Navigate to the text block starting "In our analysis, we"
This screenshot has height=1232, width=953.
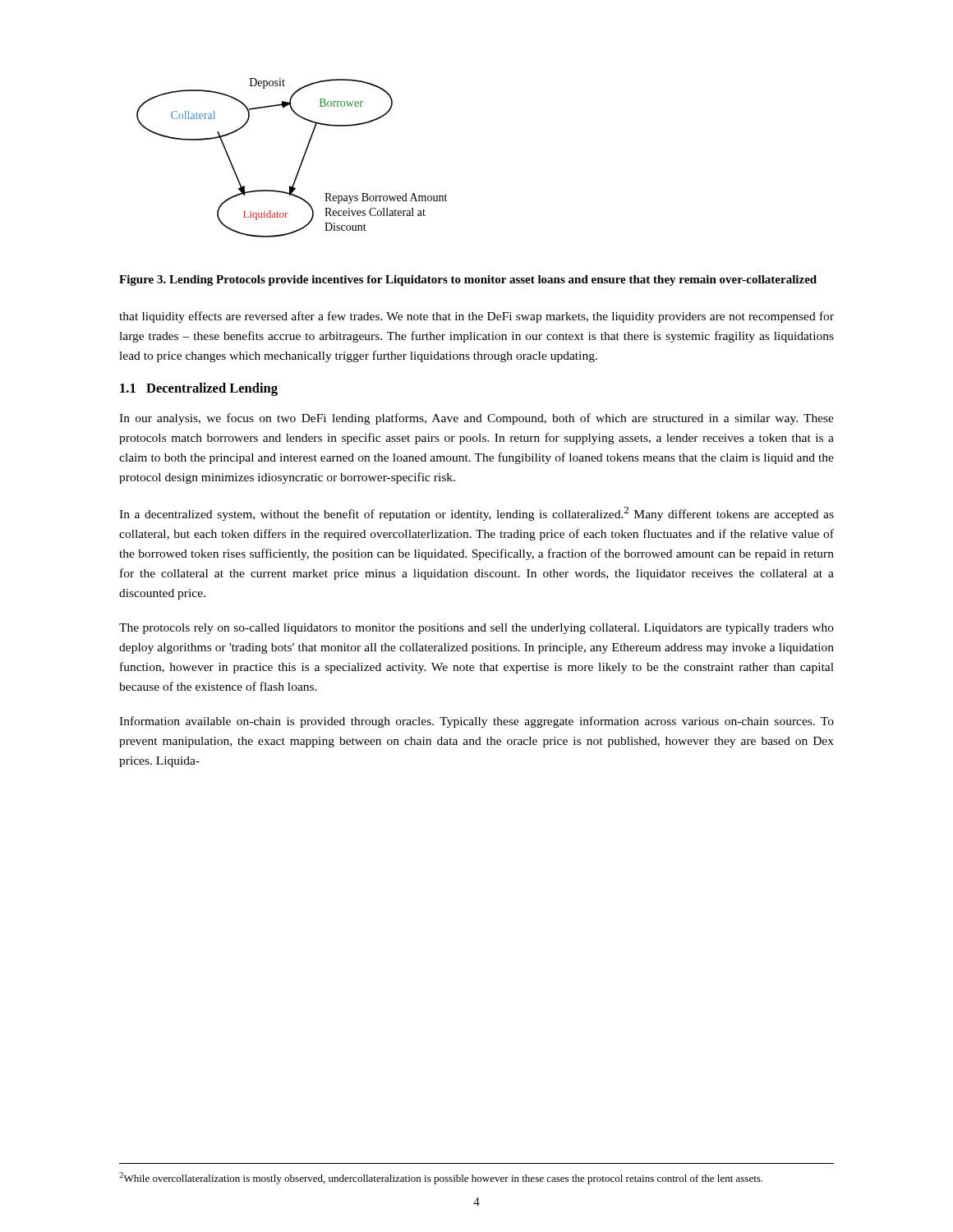tap(476, 447)
